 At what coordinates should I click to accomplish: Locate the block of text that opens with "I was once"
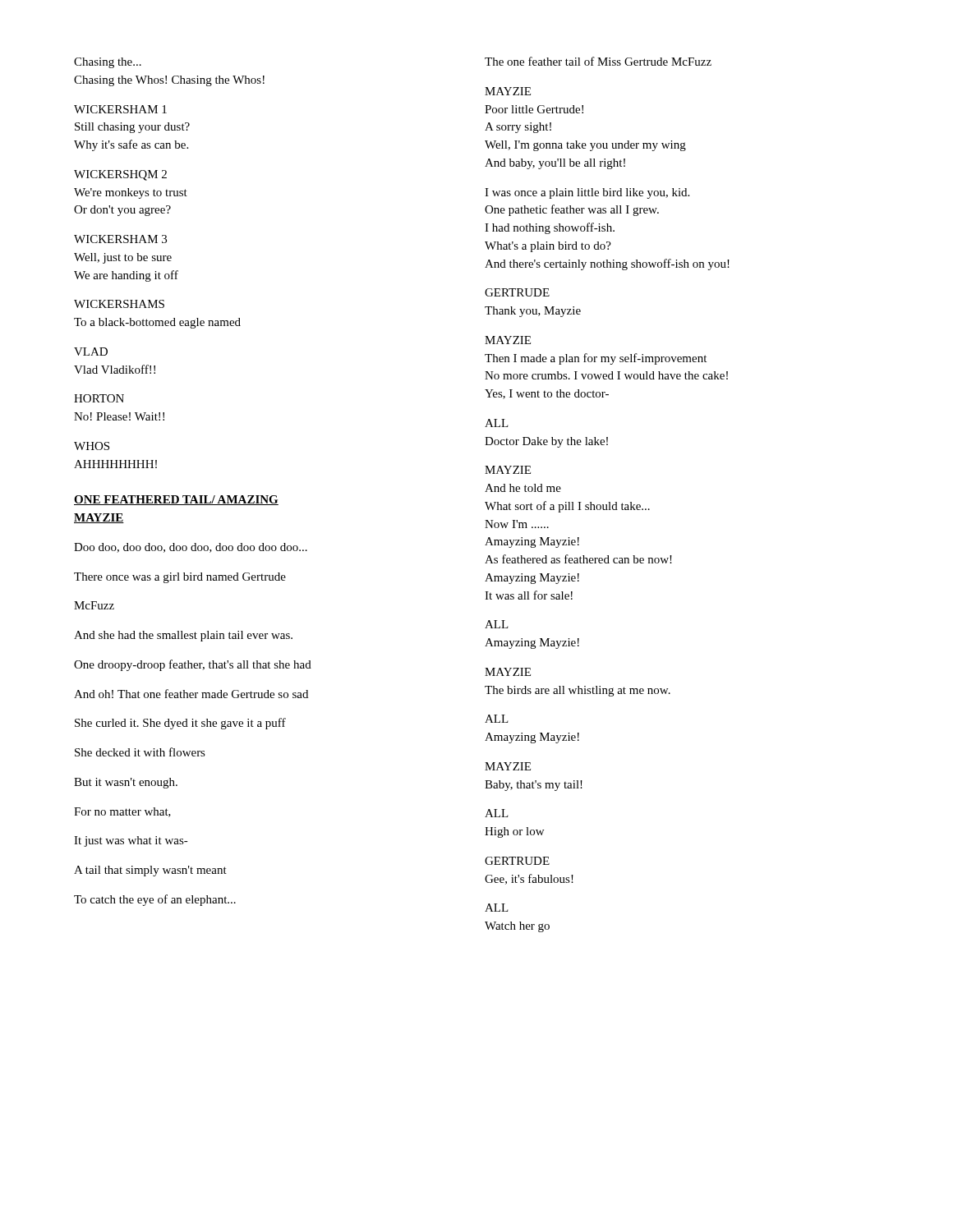608,227
